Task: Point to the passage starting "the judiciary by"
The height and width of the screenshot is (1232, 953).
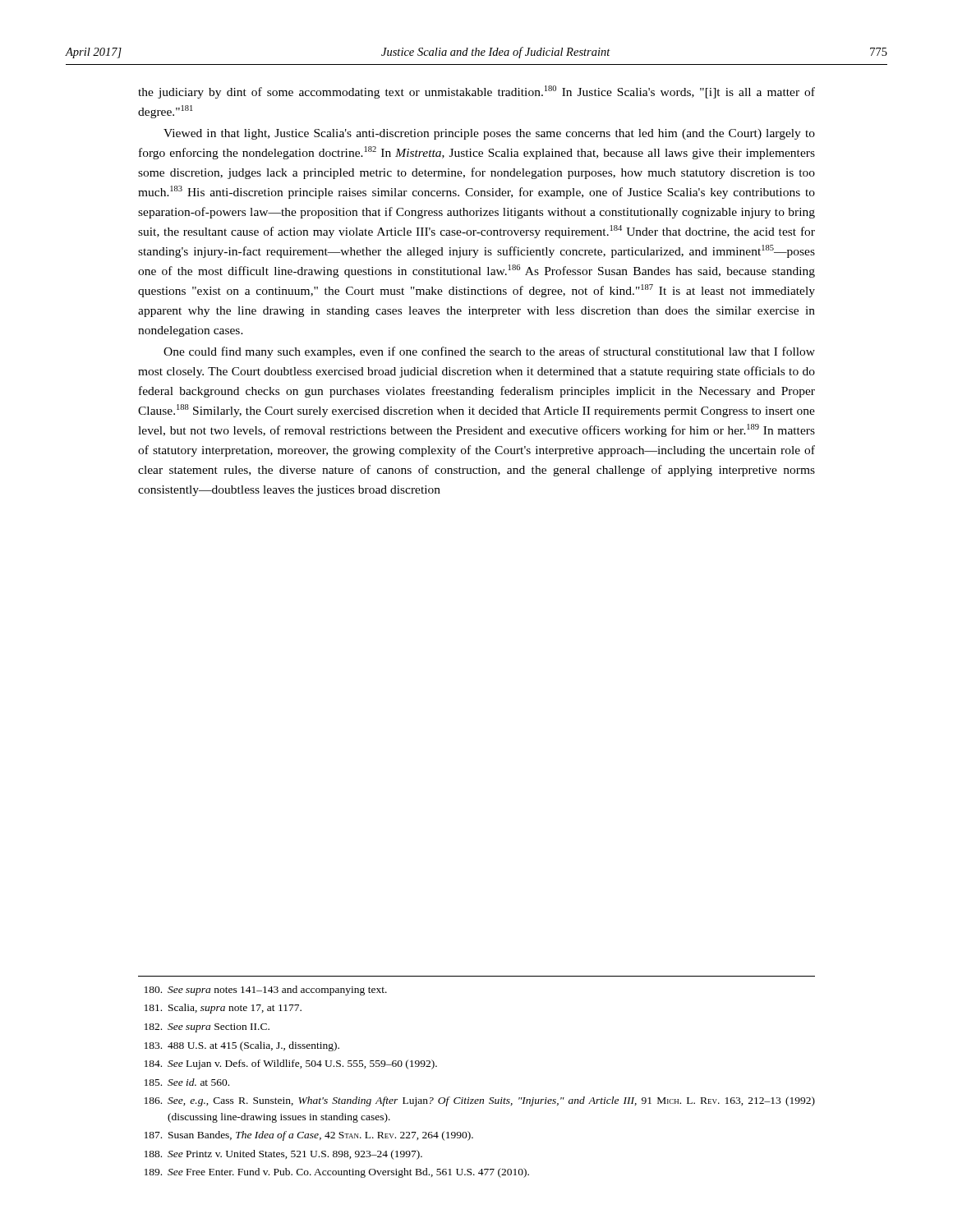Action: point(476,102)
